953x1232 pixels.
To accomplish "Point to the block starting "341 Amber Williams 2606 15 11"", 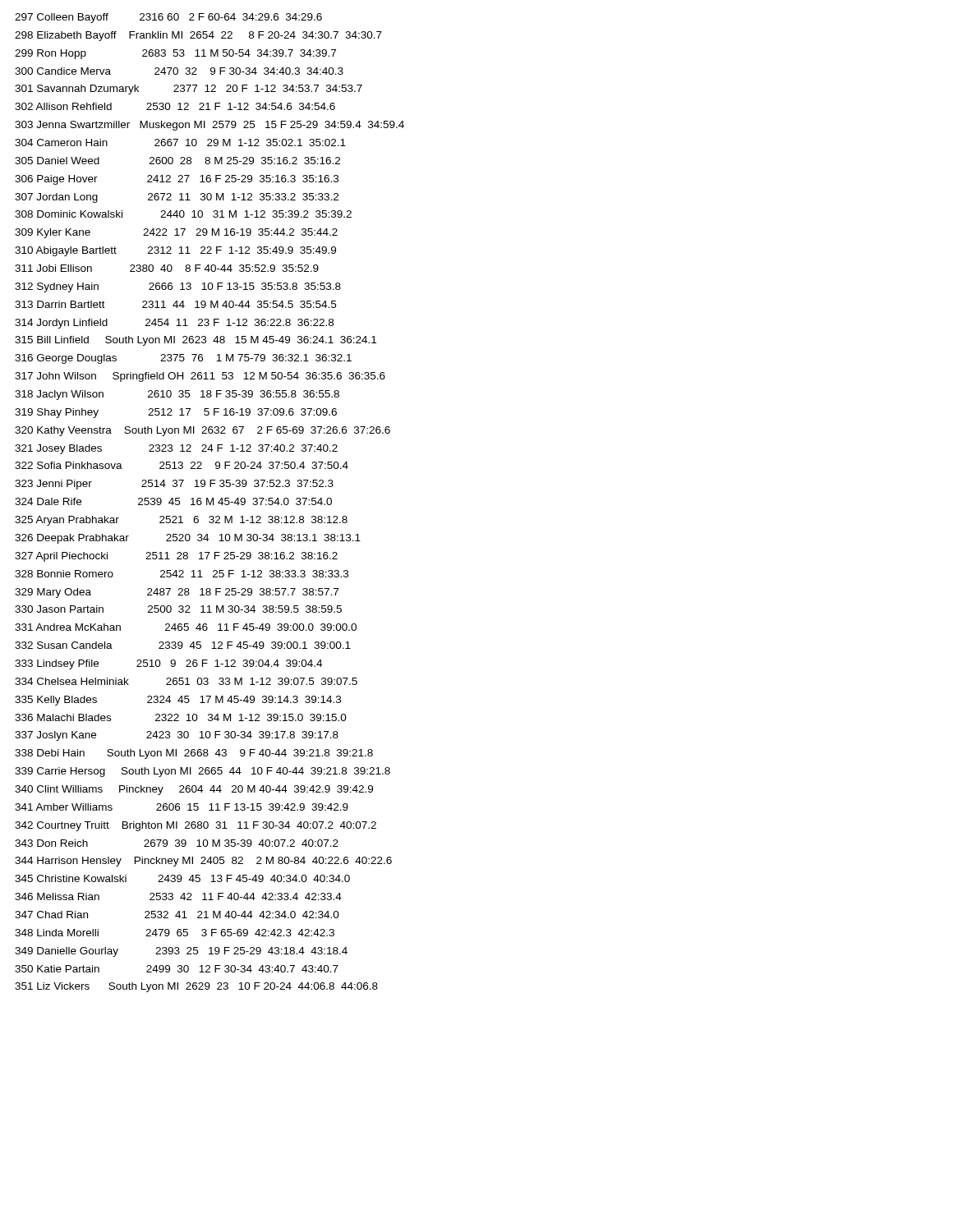I will (x=182, y=807).
